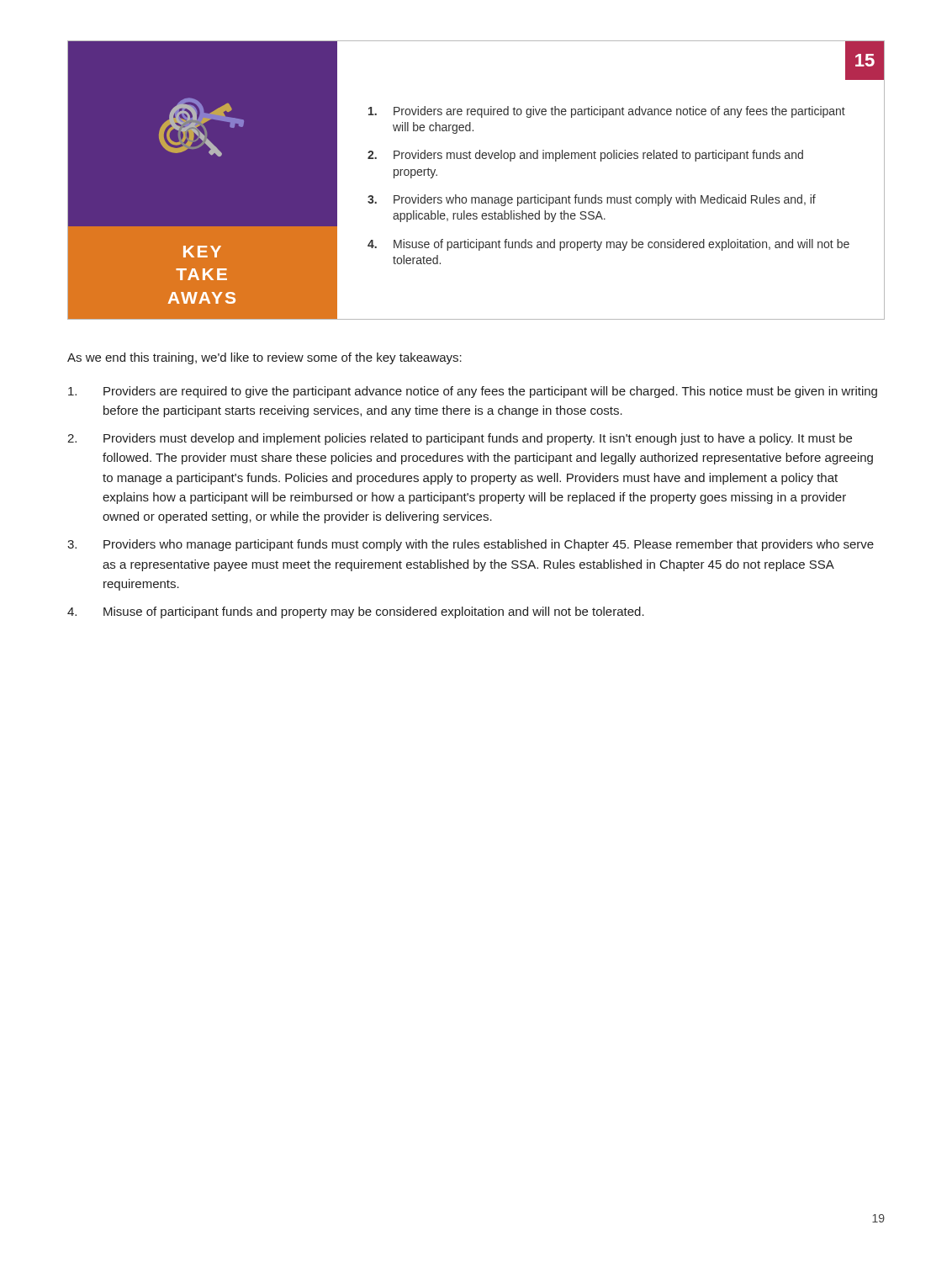Find the block on this page that starts "3. Providers who manage participant funds must"

coord(475,564)
